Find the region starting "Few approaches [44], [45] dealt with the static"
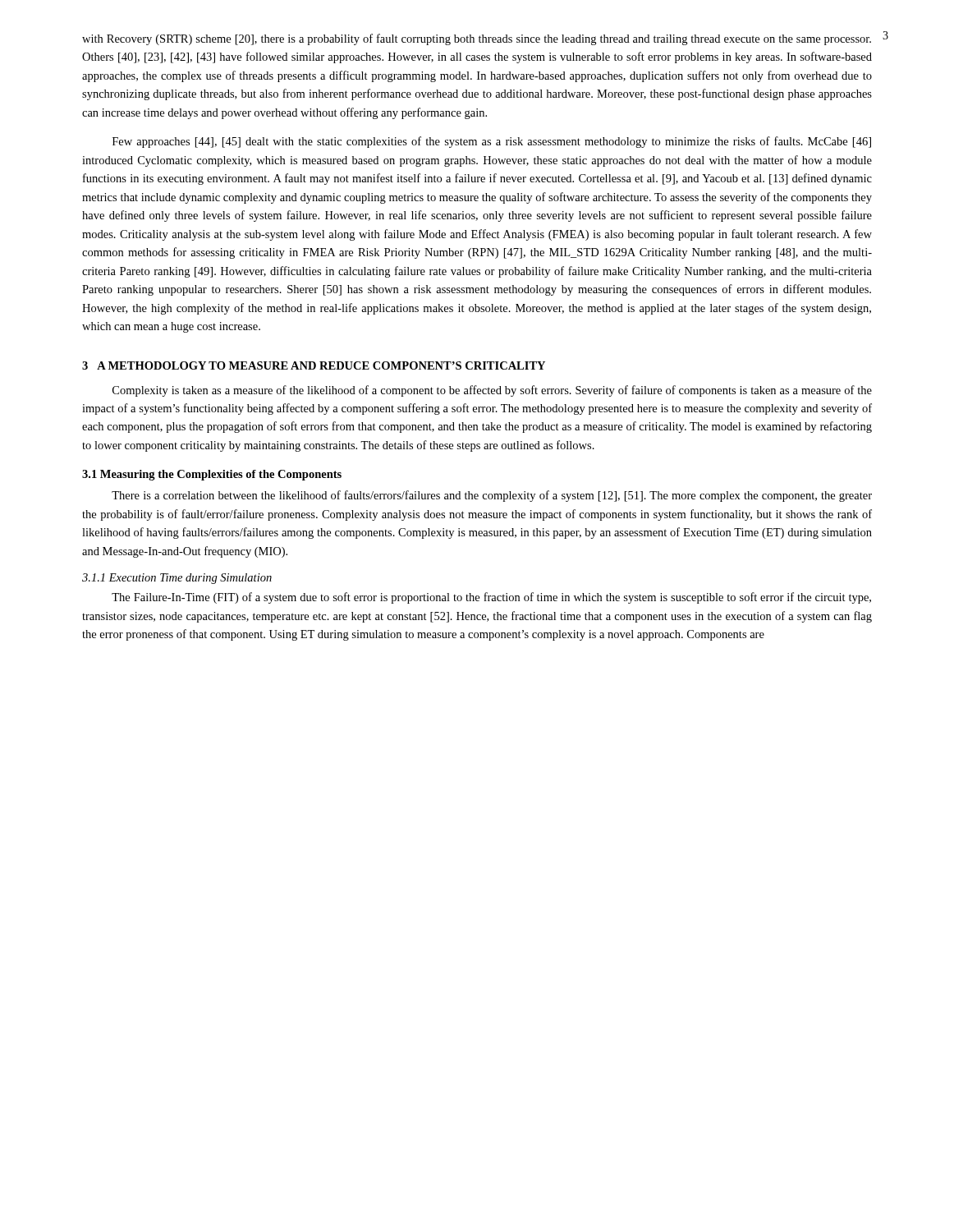954x1232 pixels. pos(477,234)
